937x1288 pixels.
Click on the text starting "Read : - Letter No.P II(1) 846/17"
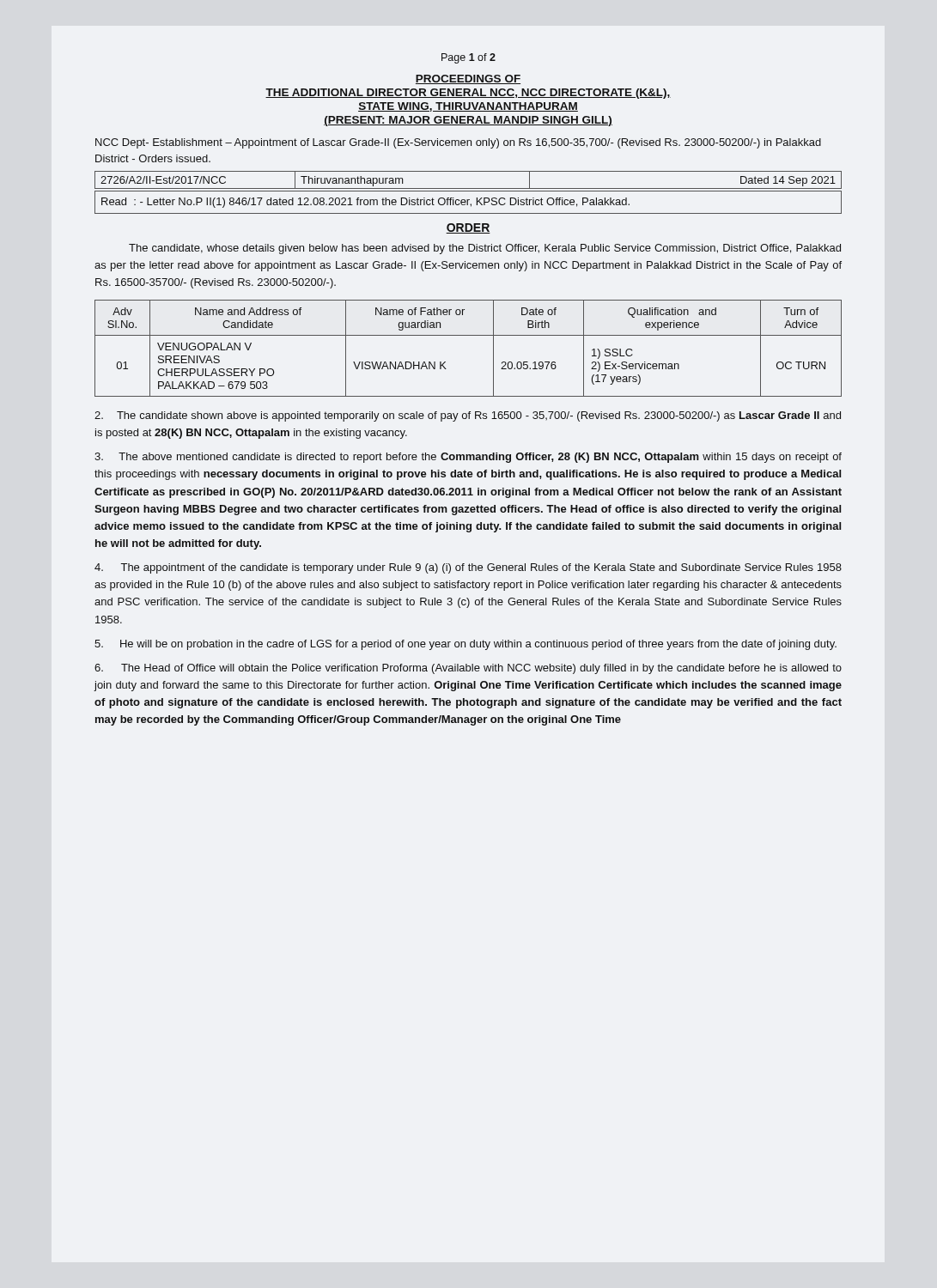365,201
